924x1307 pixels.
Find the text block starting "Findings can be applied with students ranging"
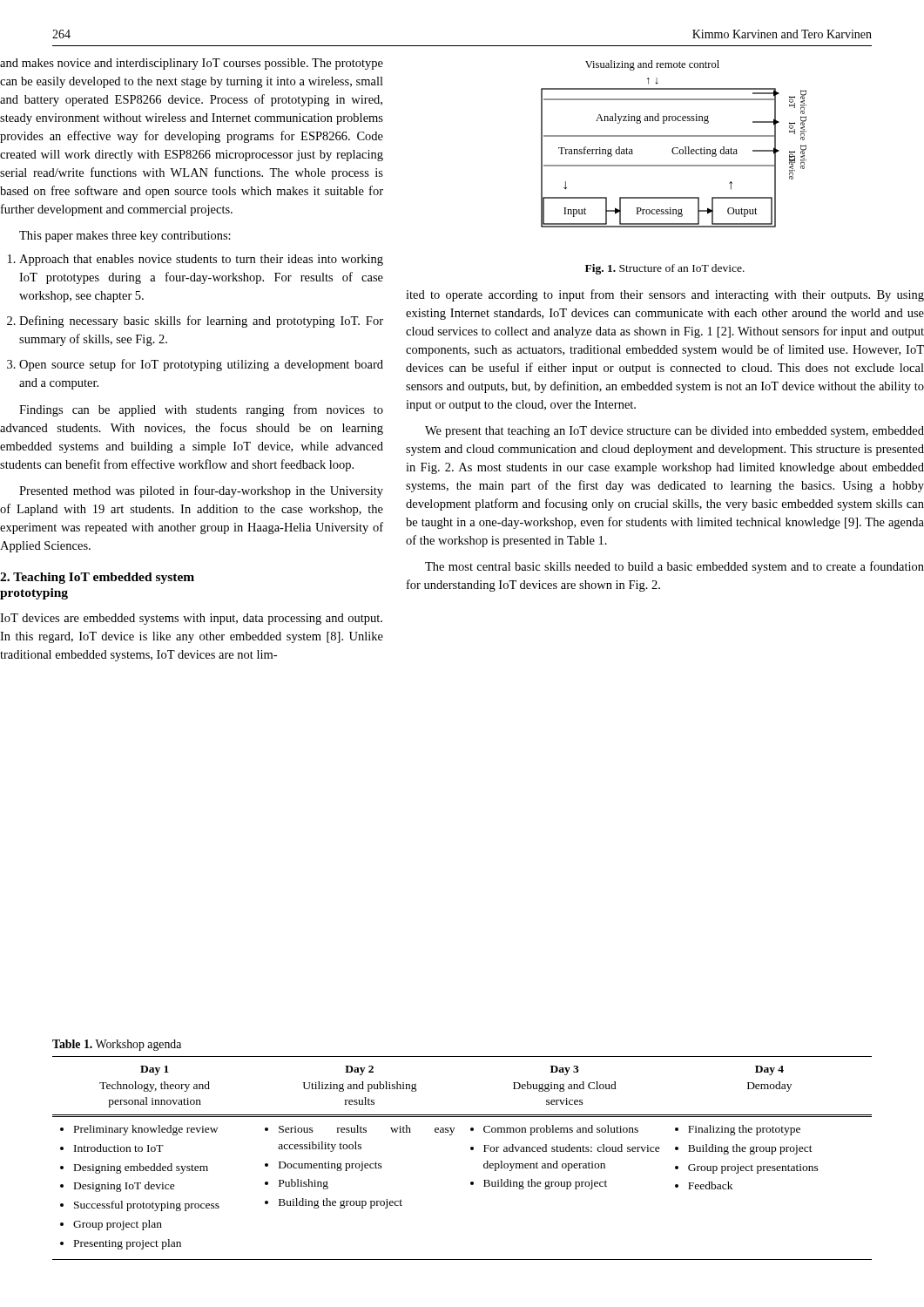pyautogui.click(x=192, y=438)
